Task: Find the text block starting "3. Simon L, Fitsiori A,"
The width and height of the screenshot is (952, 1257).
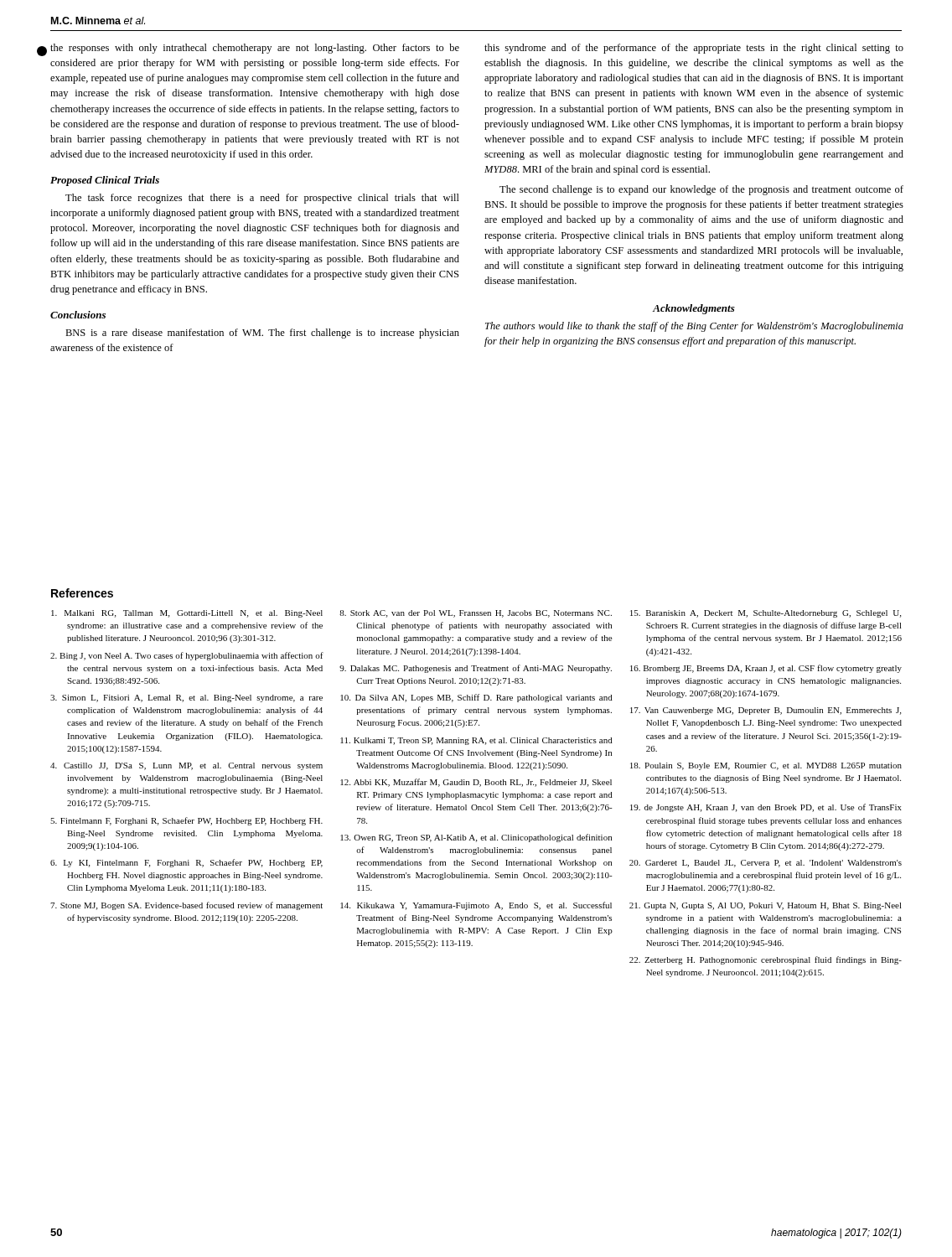Action: click(187, 723)
